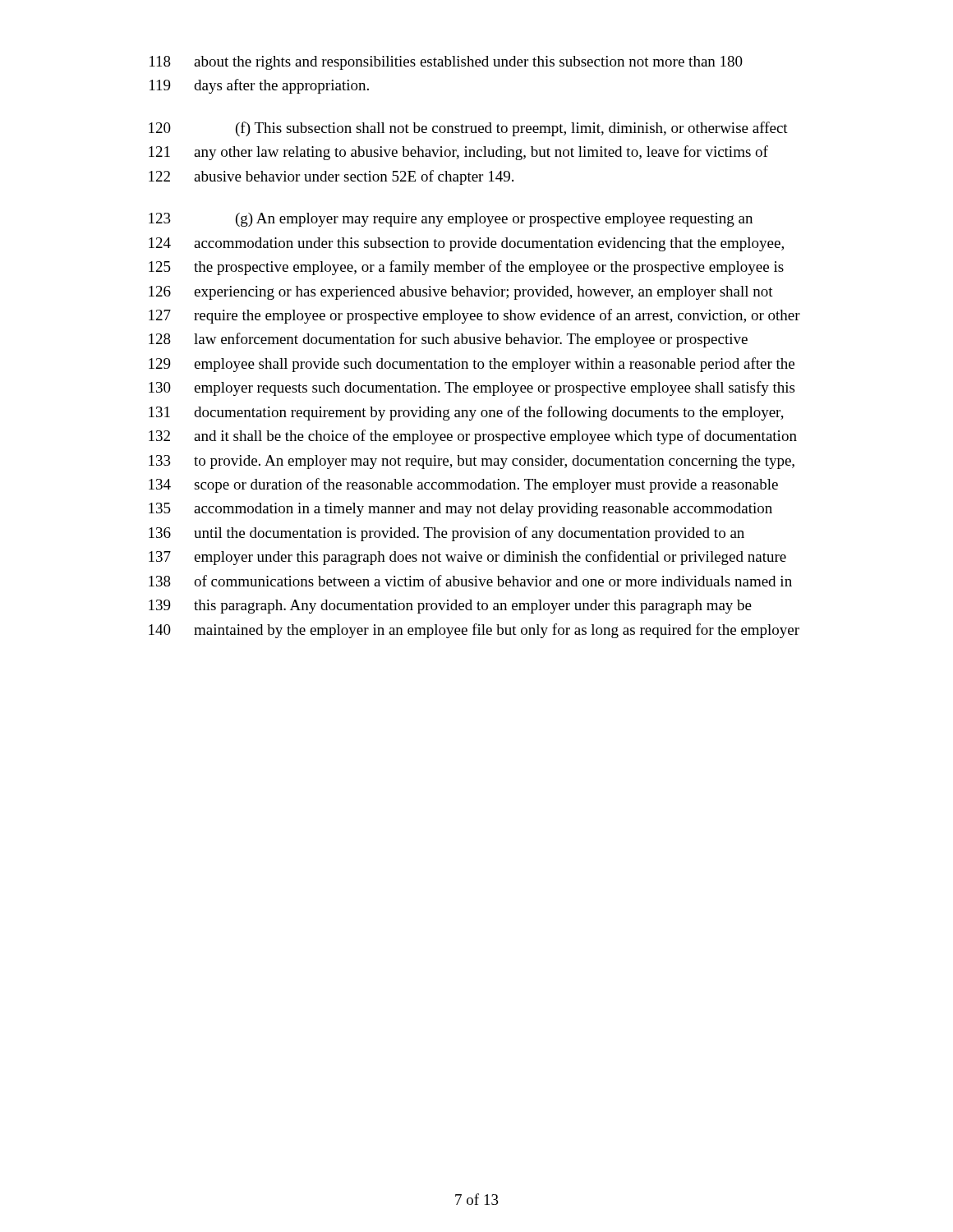Locate the block starting "134 scope or"
This screenshot has width=953, height=1232.
488,484
